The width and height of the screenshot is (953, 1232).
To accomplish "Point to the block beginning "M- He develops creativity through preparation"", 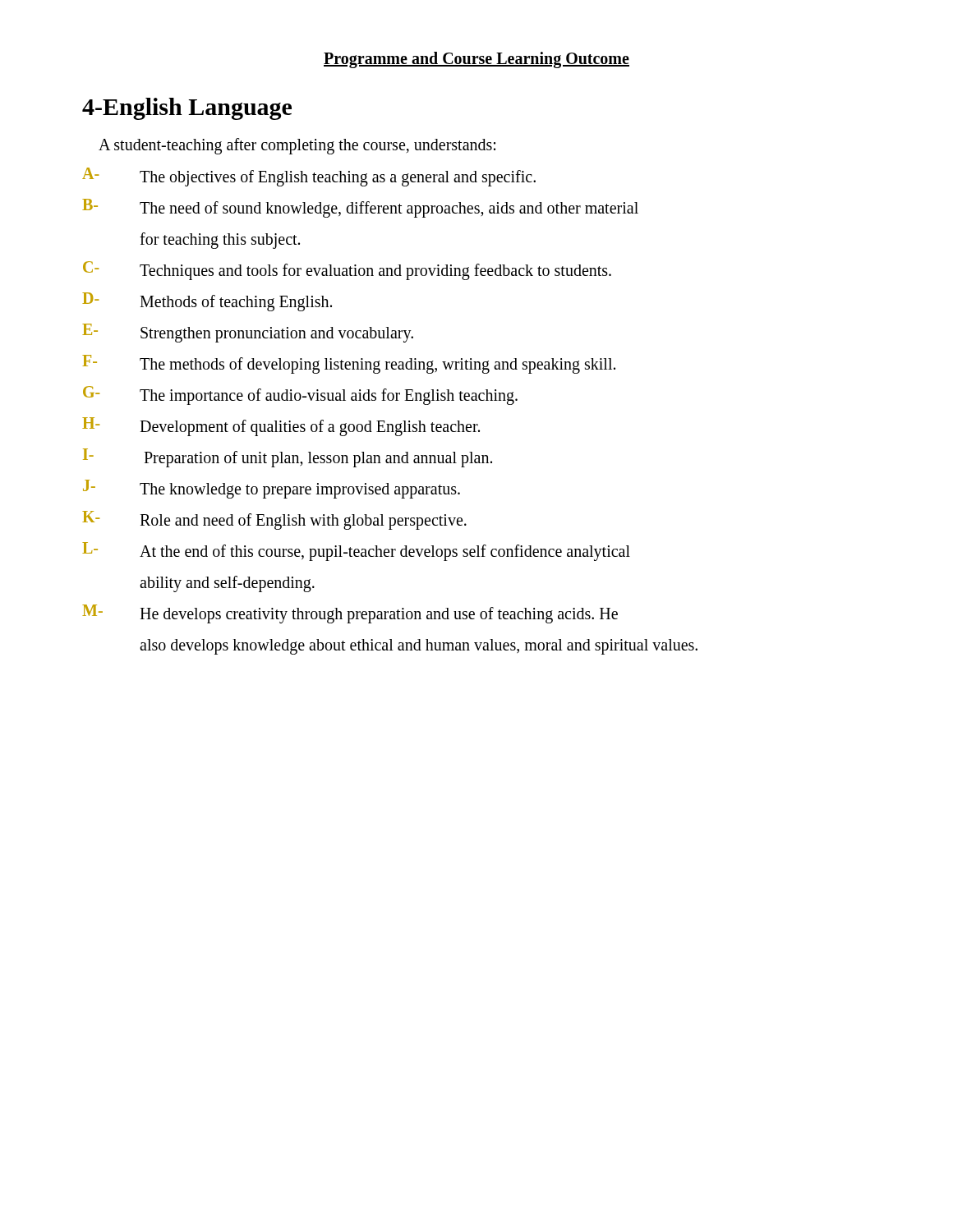I will click(x=476, y=614).
